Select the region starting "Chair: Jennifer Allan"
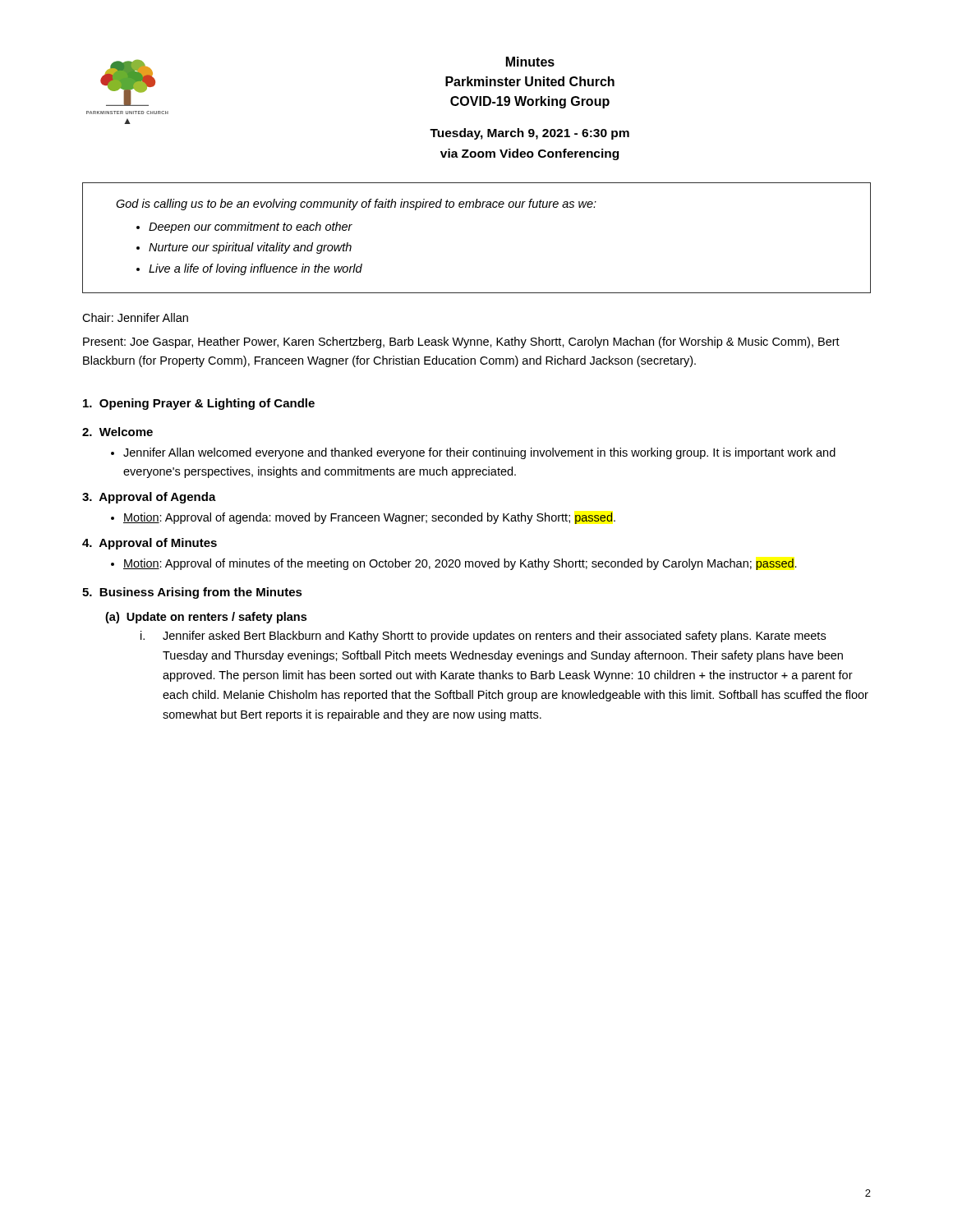The width and height of the screenshot is (953, 1232). (x=135, y=318)
